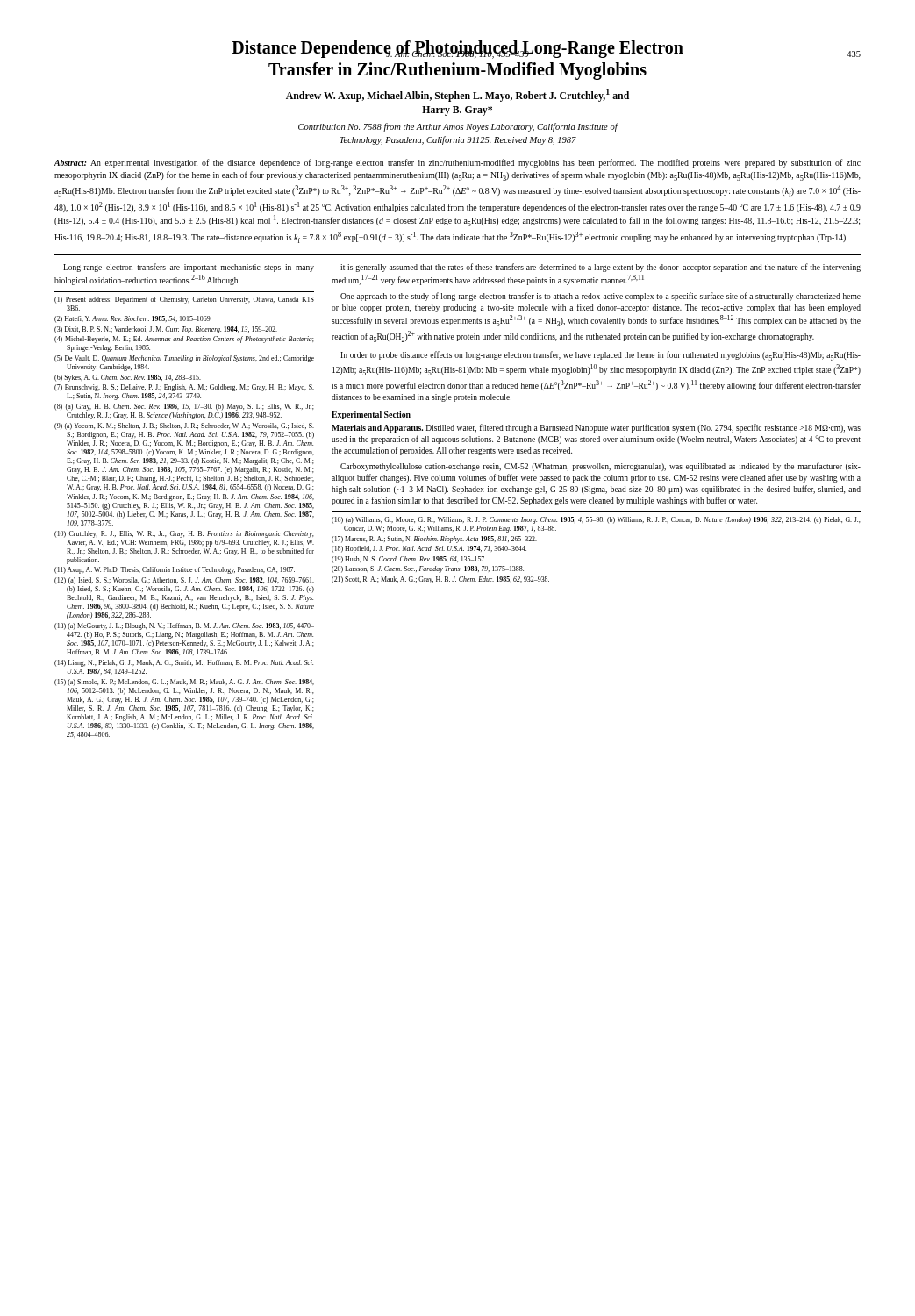915x1316 pixels.
Task: Find the text block containing "it is generally assumed that the"
Action: 596,333
